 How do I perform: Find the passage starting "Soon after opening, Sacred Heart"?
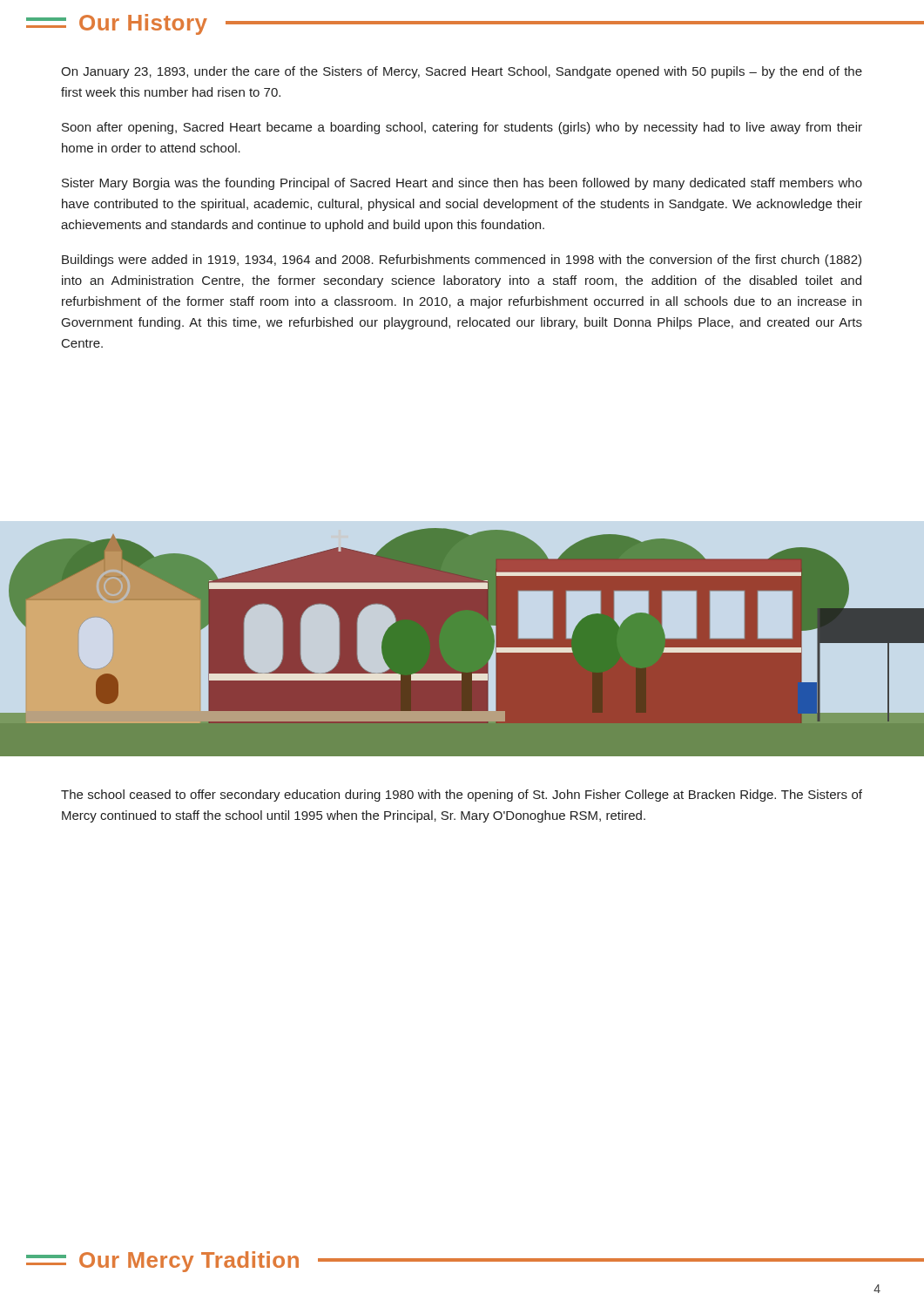pos(462,138)
